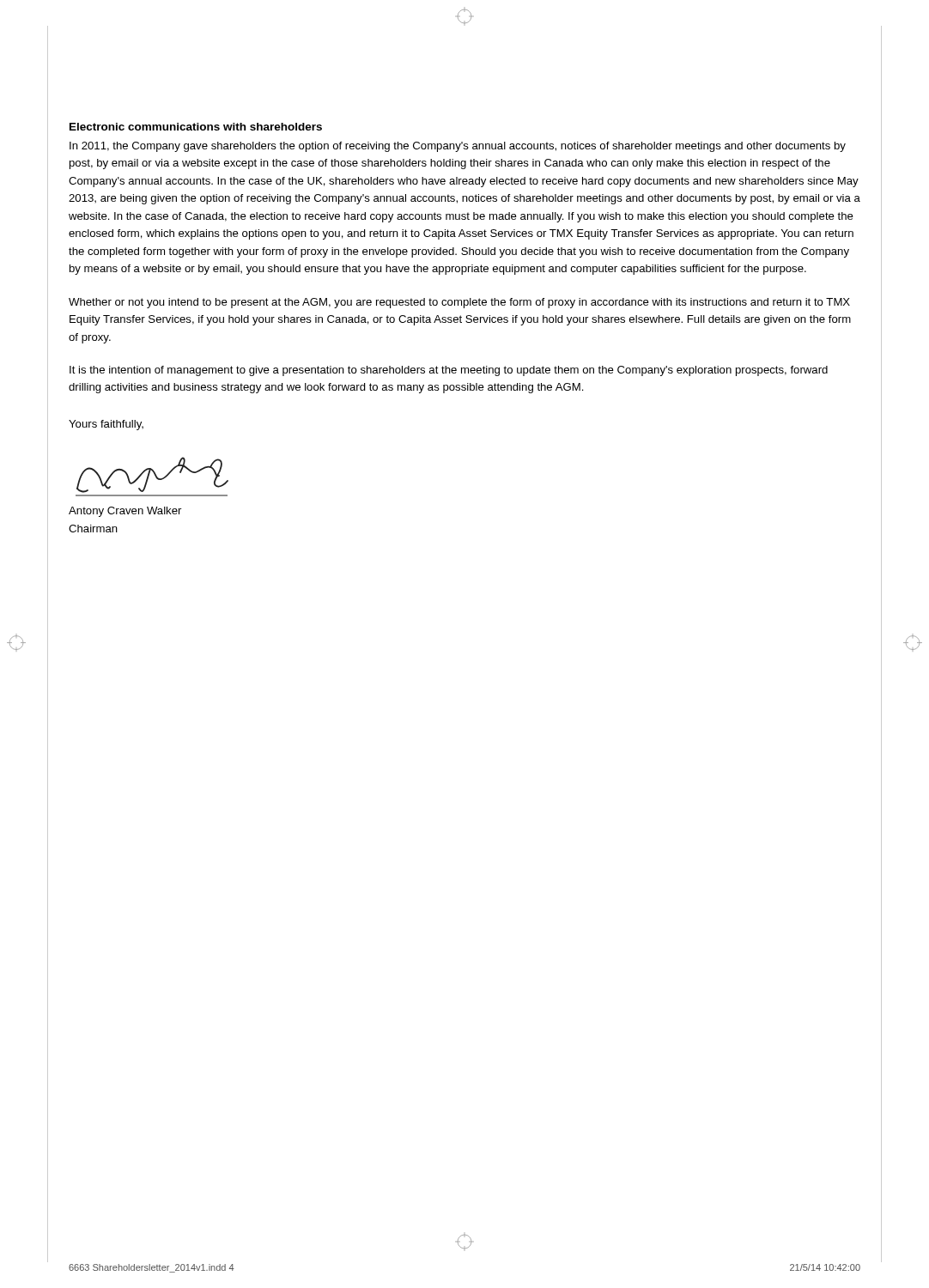Find the element starting "Electronic communications with shareholders"
The width and height of the screenshot is (929, 1288).
click(x=196, y=127)
